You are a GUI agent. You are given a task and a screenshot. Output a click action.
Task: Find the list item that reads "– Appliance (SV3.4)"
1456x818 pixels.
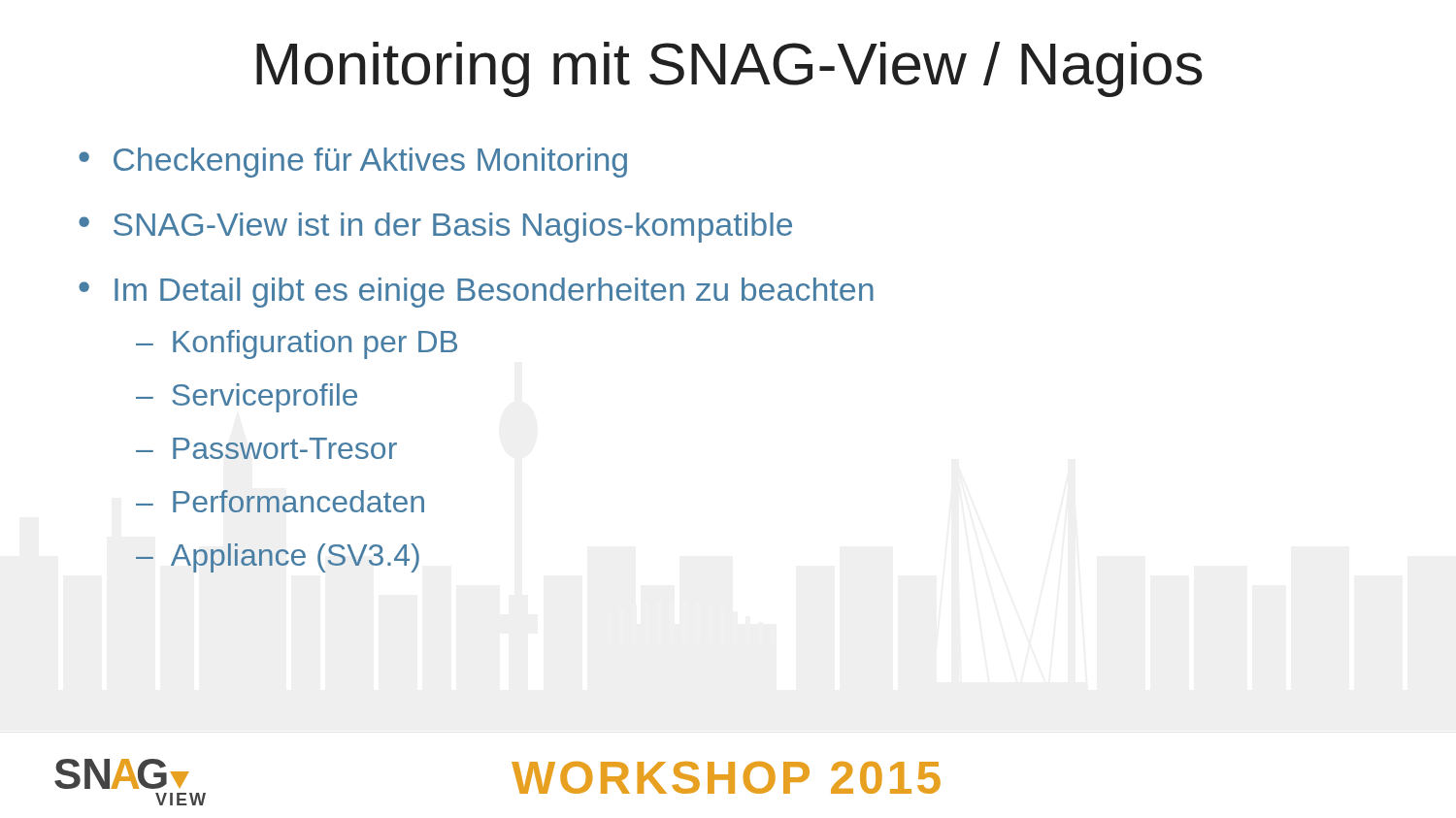point(278,556)
